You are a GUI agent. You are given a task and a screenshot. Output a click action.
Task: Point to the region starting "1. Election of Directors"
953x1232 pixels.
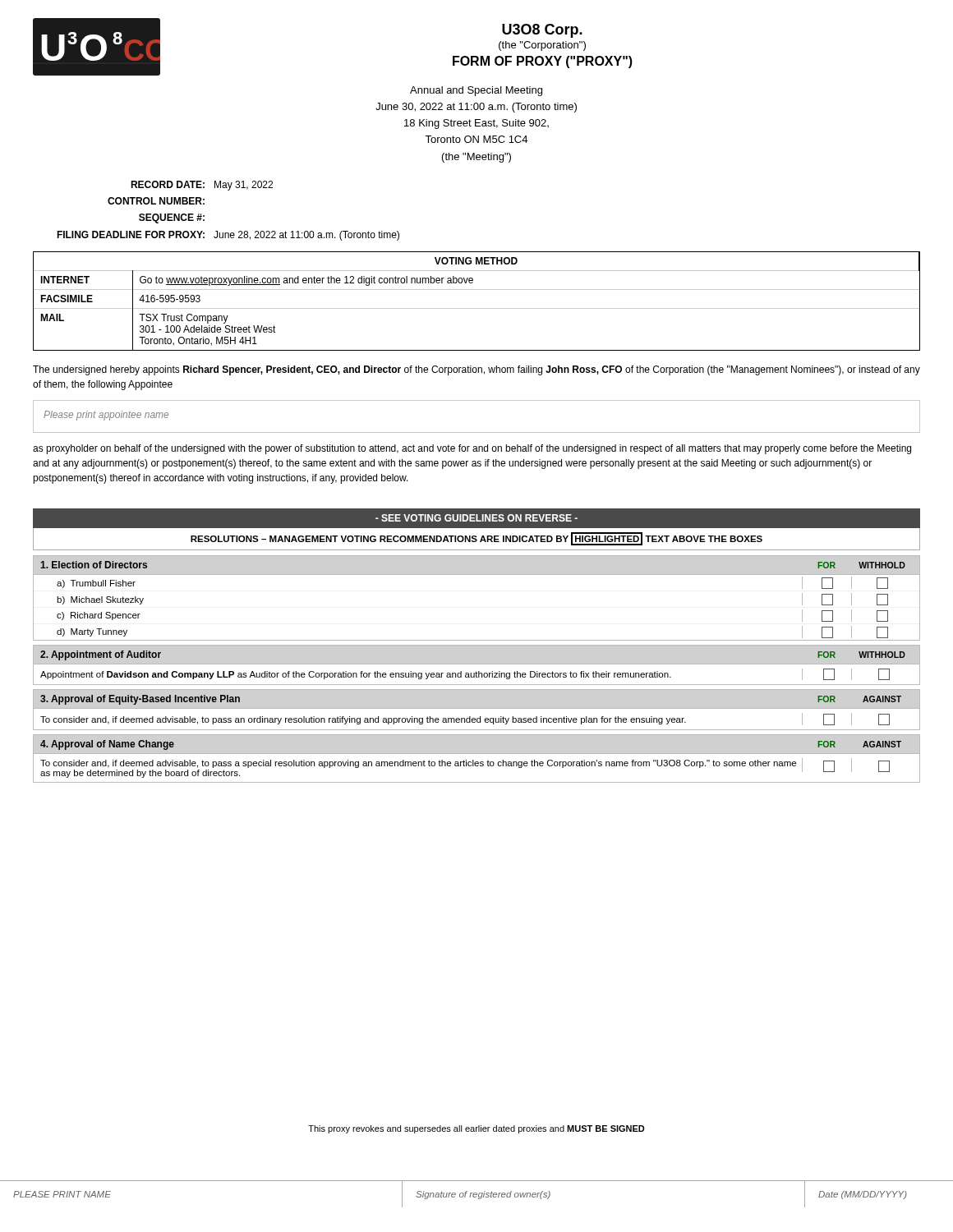(x=94, y=565)
